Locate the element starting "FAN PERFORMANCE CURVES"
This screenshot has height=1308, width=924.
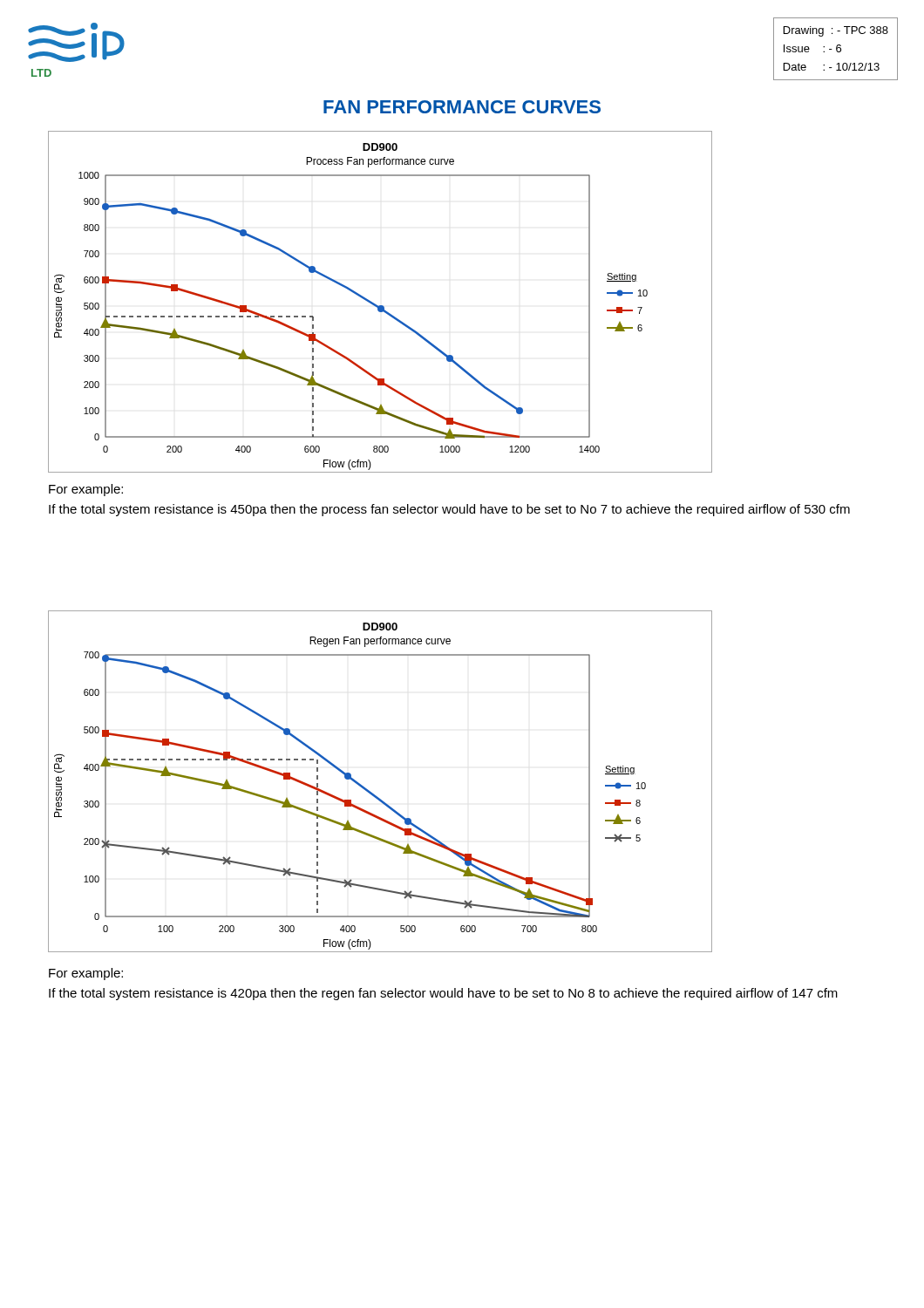tap(462, 107)
